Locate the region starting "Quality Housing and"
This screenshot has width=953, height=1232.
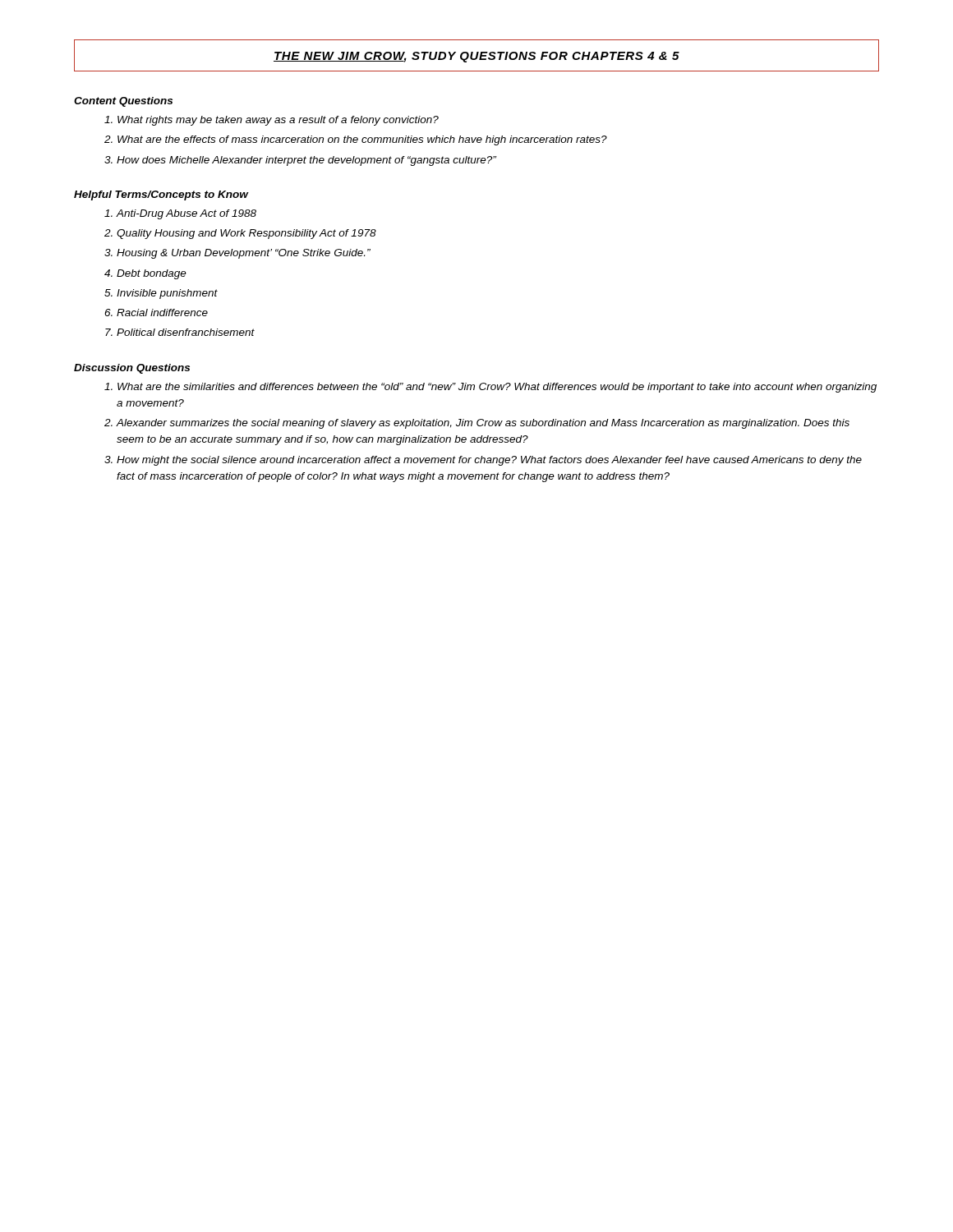[246, 233]
